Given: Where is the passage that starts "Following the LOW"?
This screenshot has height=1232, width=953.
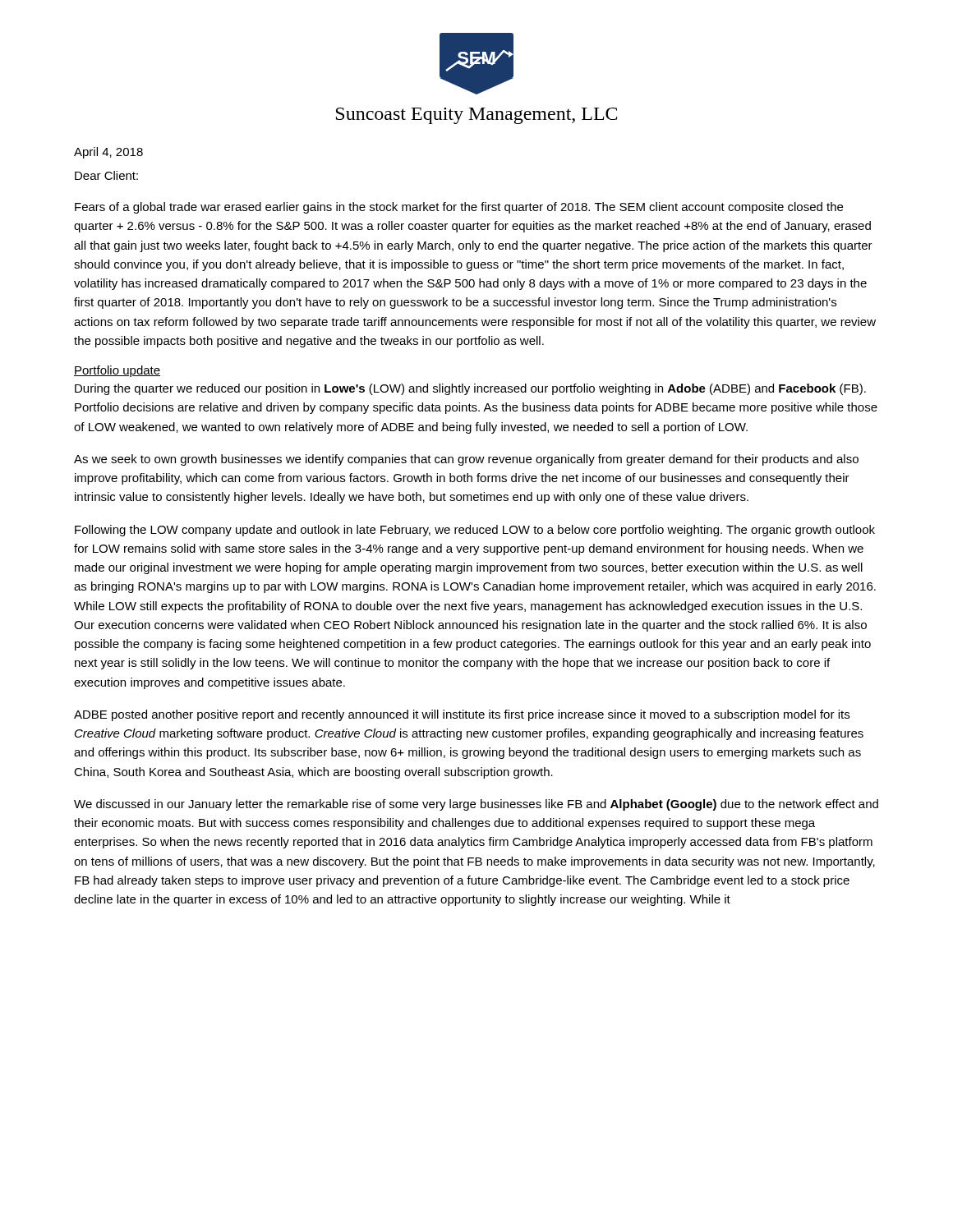Looking at the screenshot, I should coord(475,605).
